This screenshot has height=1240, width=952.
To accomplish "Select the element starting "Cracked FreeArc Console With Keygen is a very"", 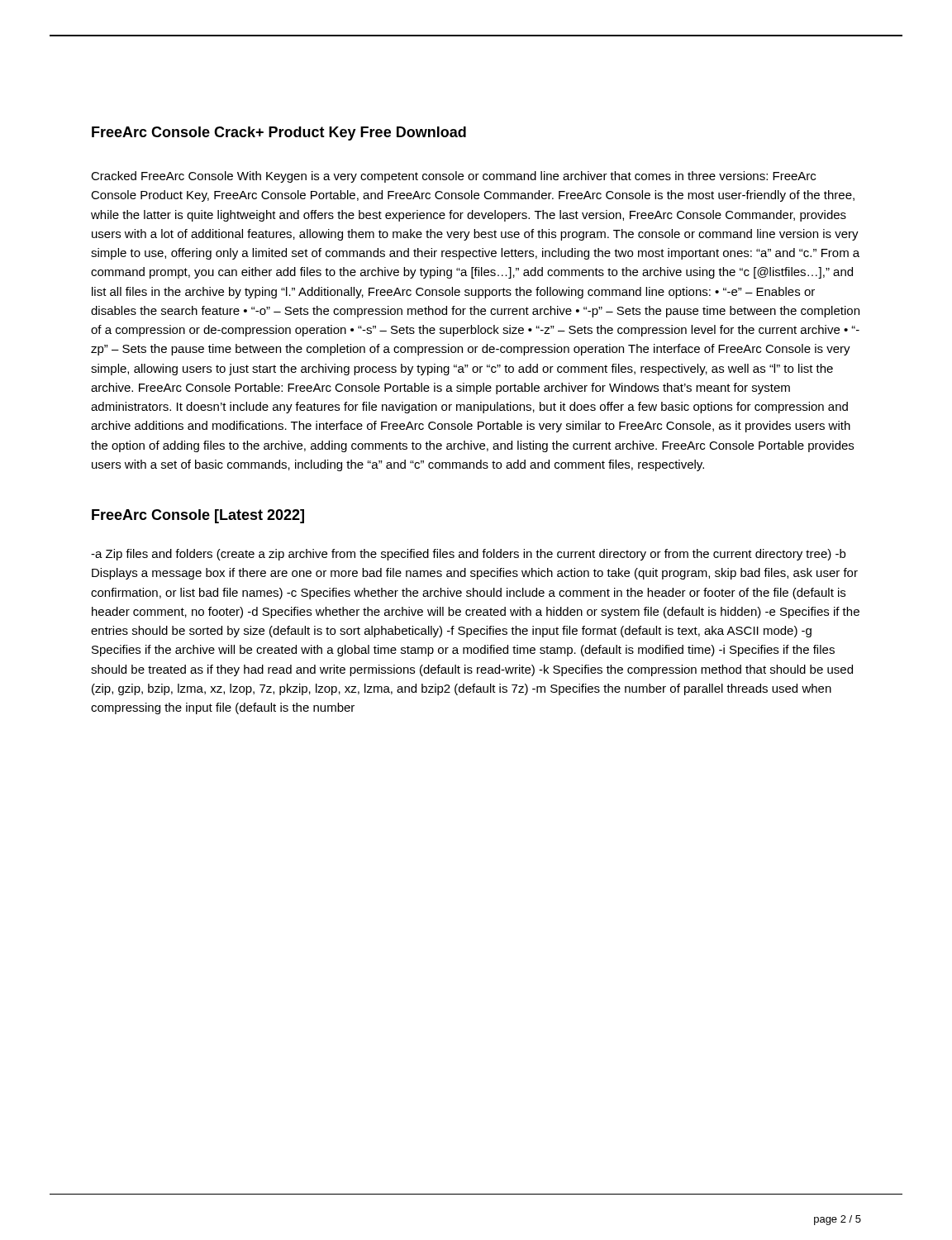I will click(x=476, y=320).
